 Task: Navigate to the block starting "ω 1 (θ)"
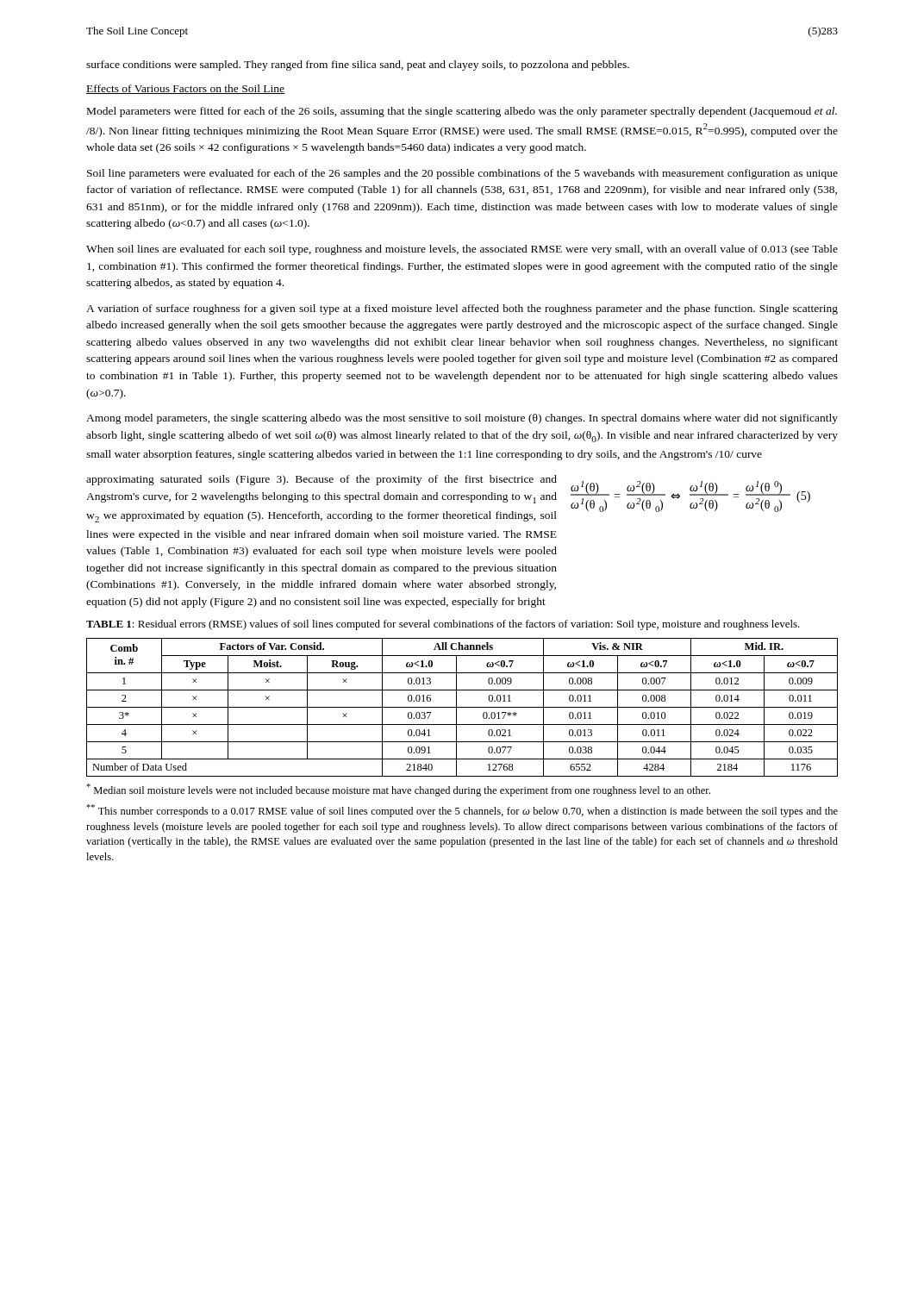[700, 503]
